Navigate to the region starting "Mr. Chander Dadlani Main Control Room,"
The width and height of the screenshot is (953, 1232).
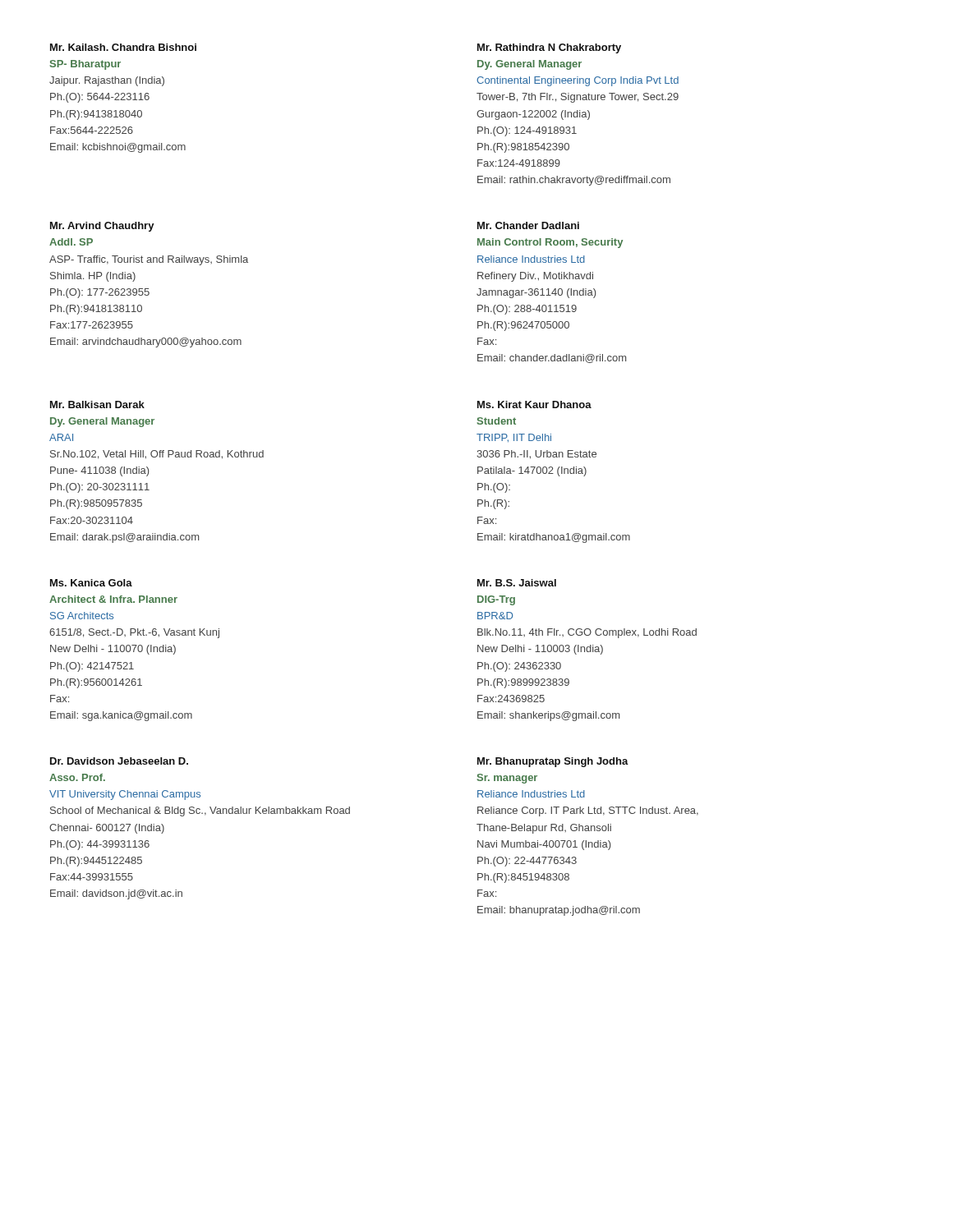(x=528, y=225)
